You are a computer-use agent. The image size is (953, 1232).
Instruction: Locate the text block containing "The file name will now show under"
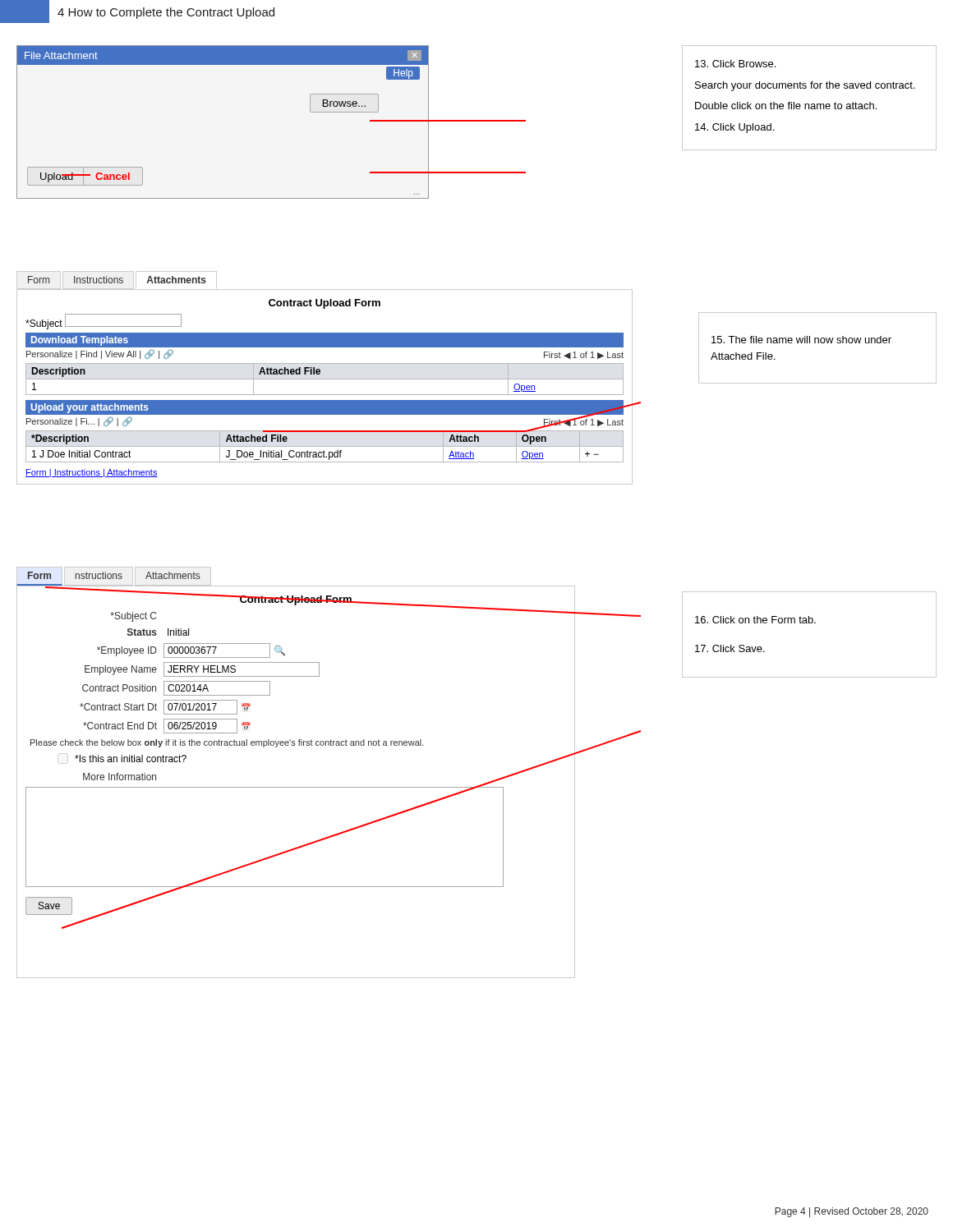(x=817, y=348)
